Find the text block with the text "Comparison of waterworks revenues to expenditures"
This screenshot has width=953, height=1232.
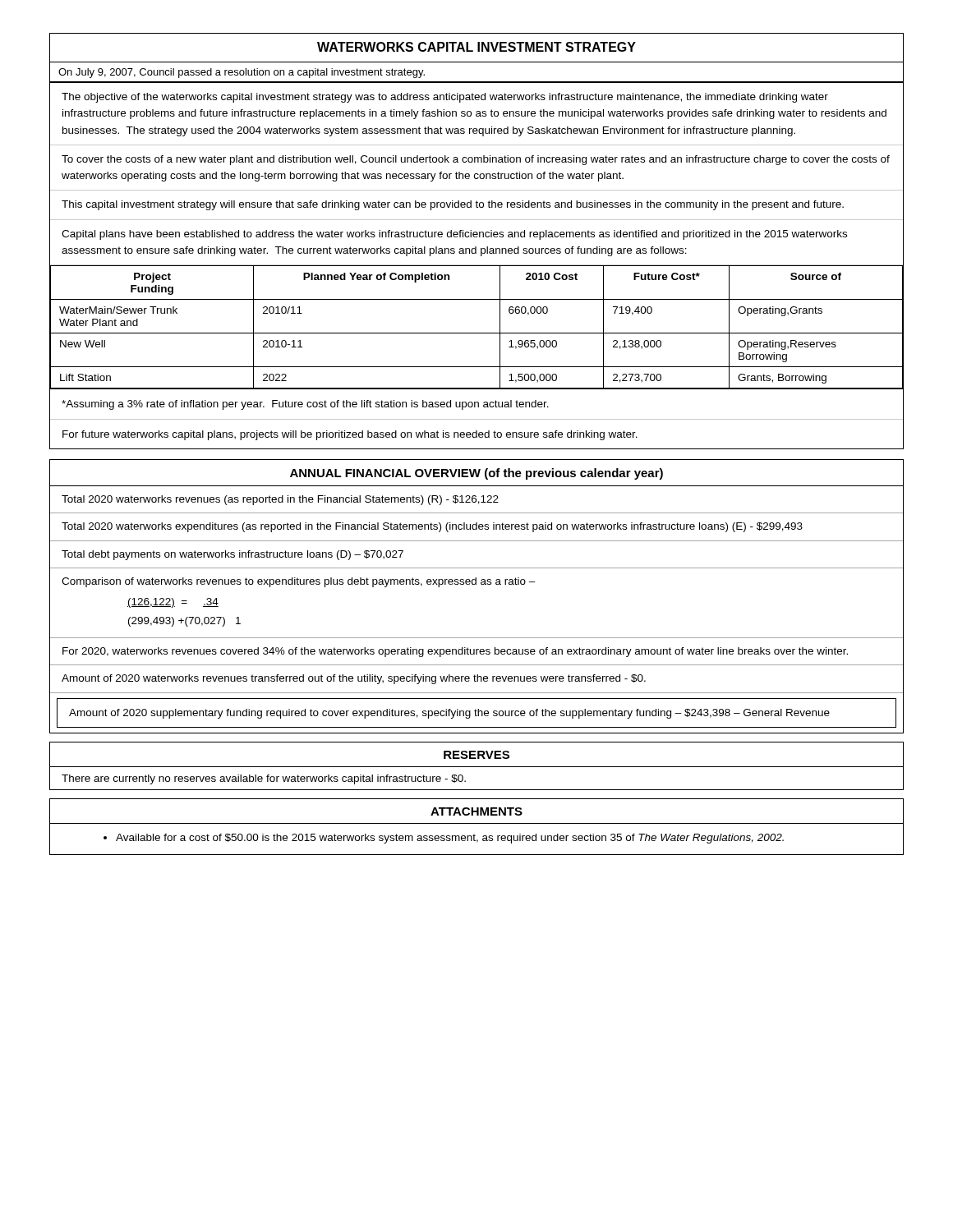[299, 582]
